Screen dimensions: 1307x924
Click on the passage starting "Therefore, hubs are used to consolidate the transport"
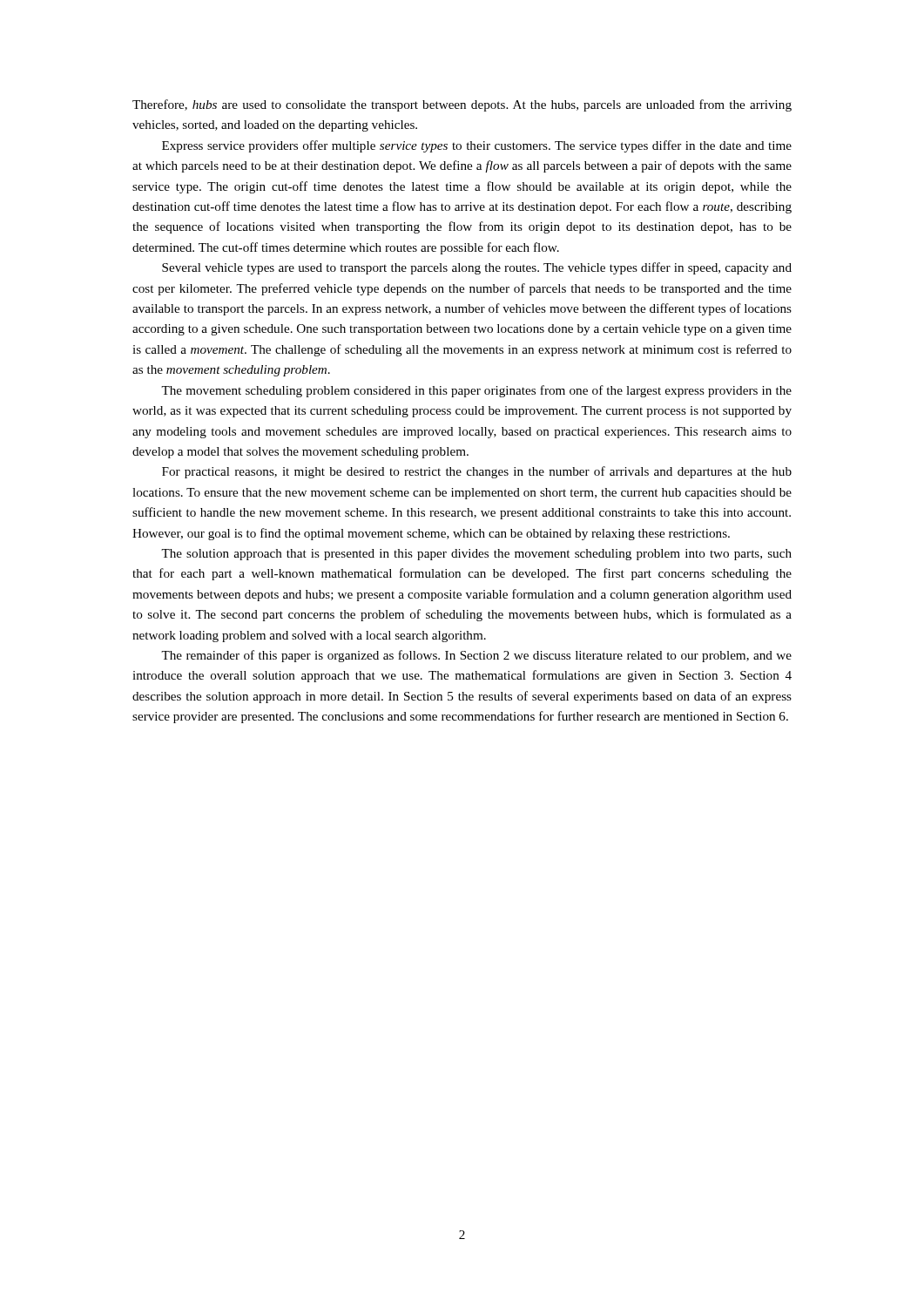coord(462,410)
